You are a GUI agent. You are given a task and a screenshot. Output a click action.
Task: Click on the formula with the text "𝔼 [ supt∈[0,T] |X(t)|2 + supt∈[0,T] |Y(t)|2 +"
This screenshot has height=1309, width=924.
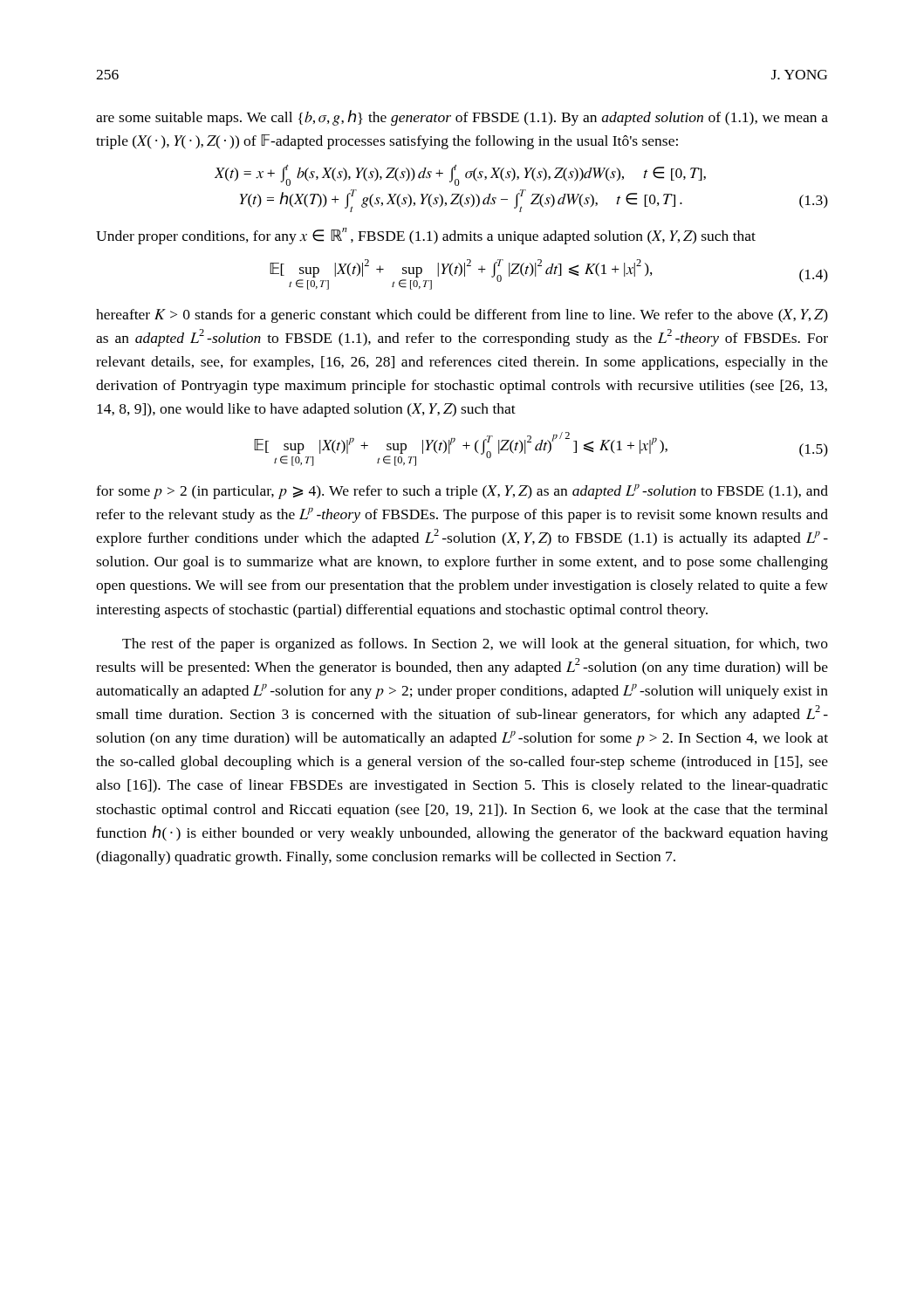coord(484,275)
